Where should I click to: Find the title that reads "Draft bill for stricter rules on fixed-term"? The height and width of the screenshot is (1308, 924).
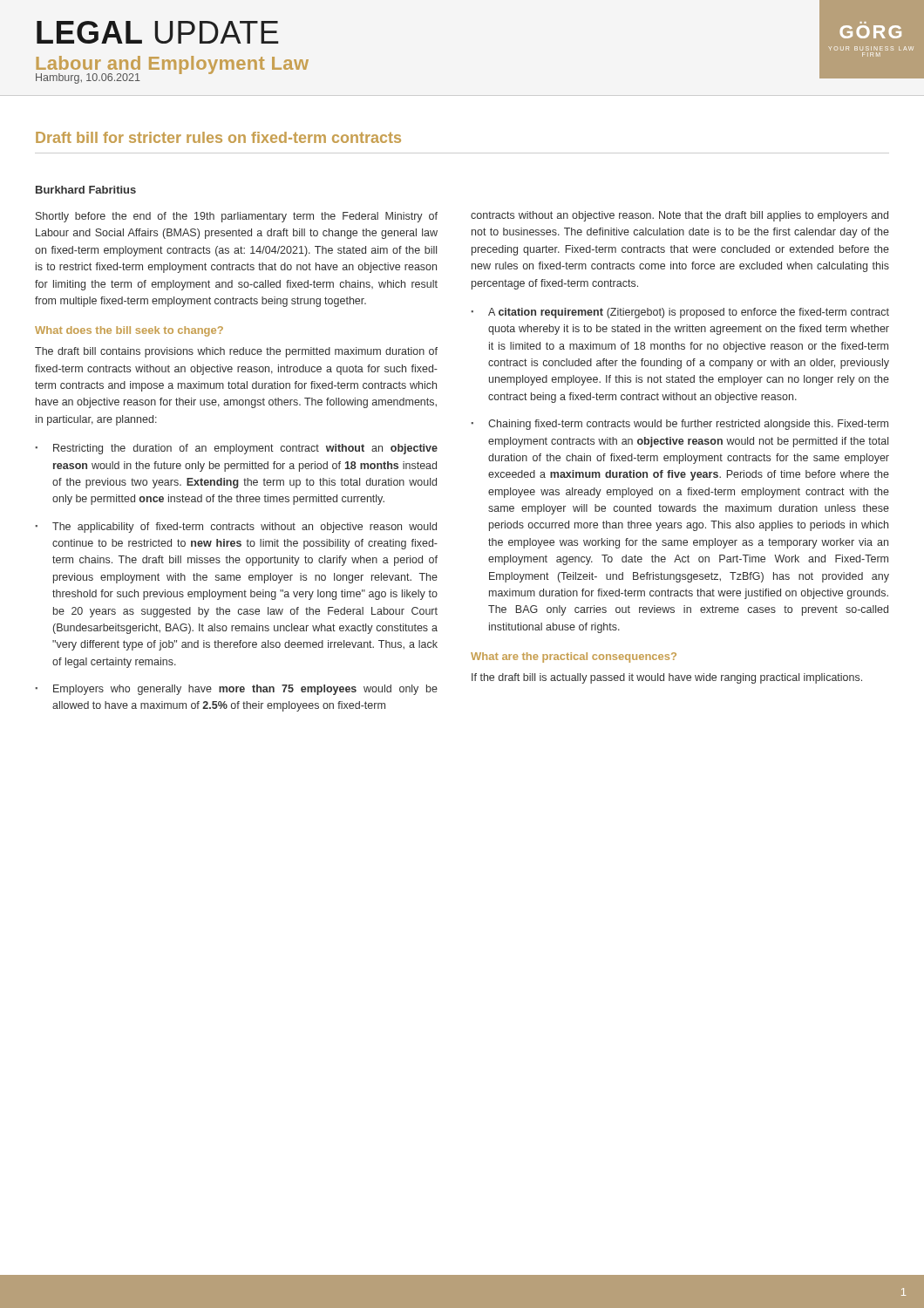coord(218,138)
